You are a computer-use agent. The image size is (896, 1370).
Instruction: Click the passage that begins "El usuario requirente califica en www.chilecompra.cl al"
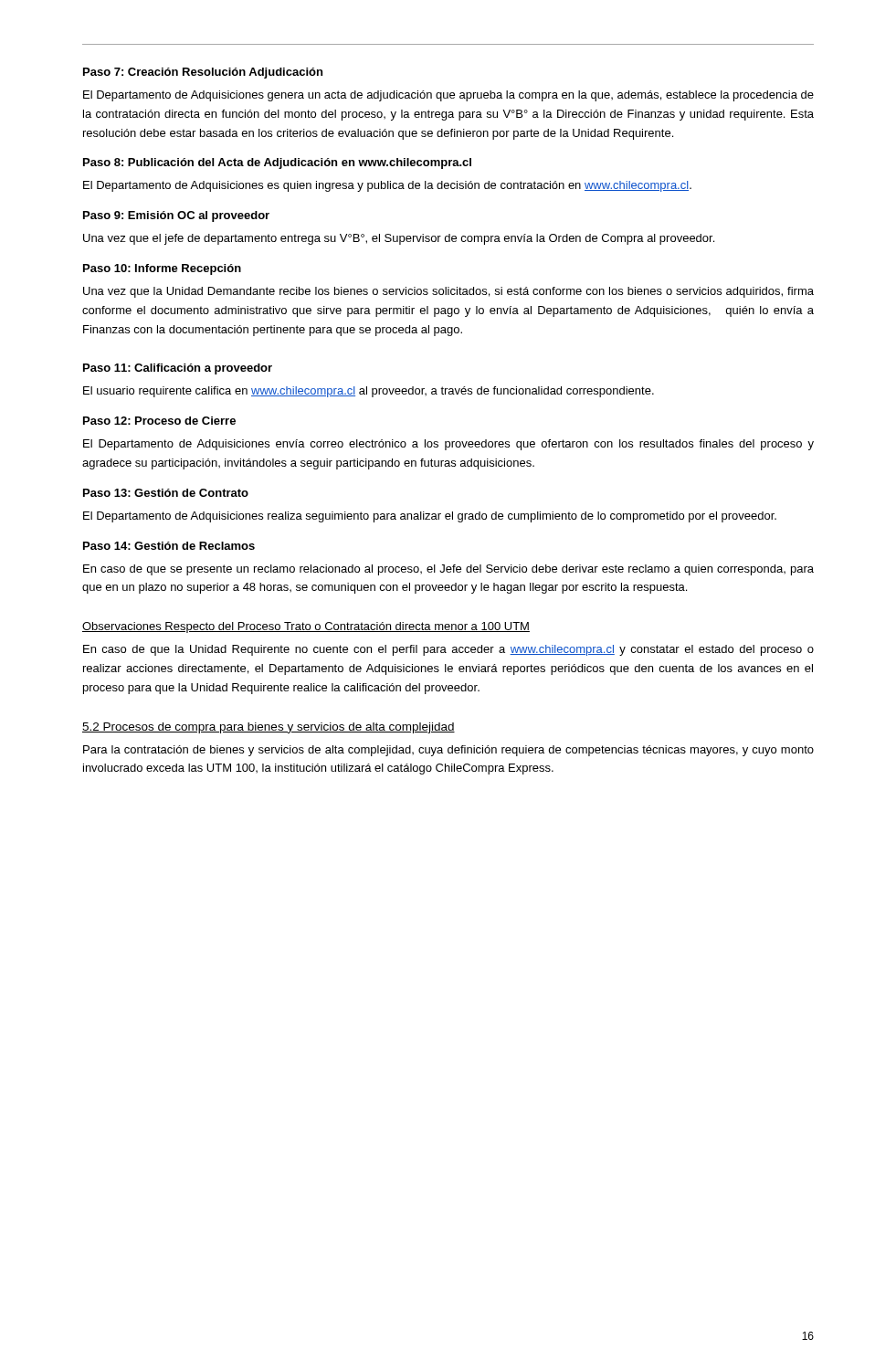(368, 391)
